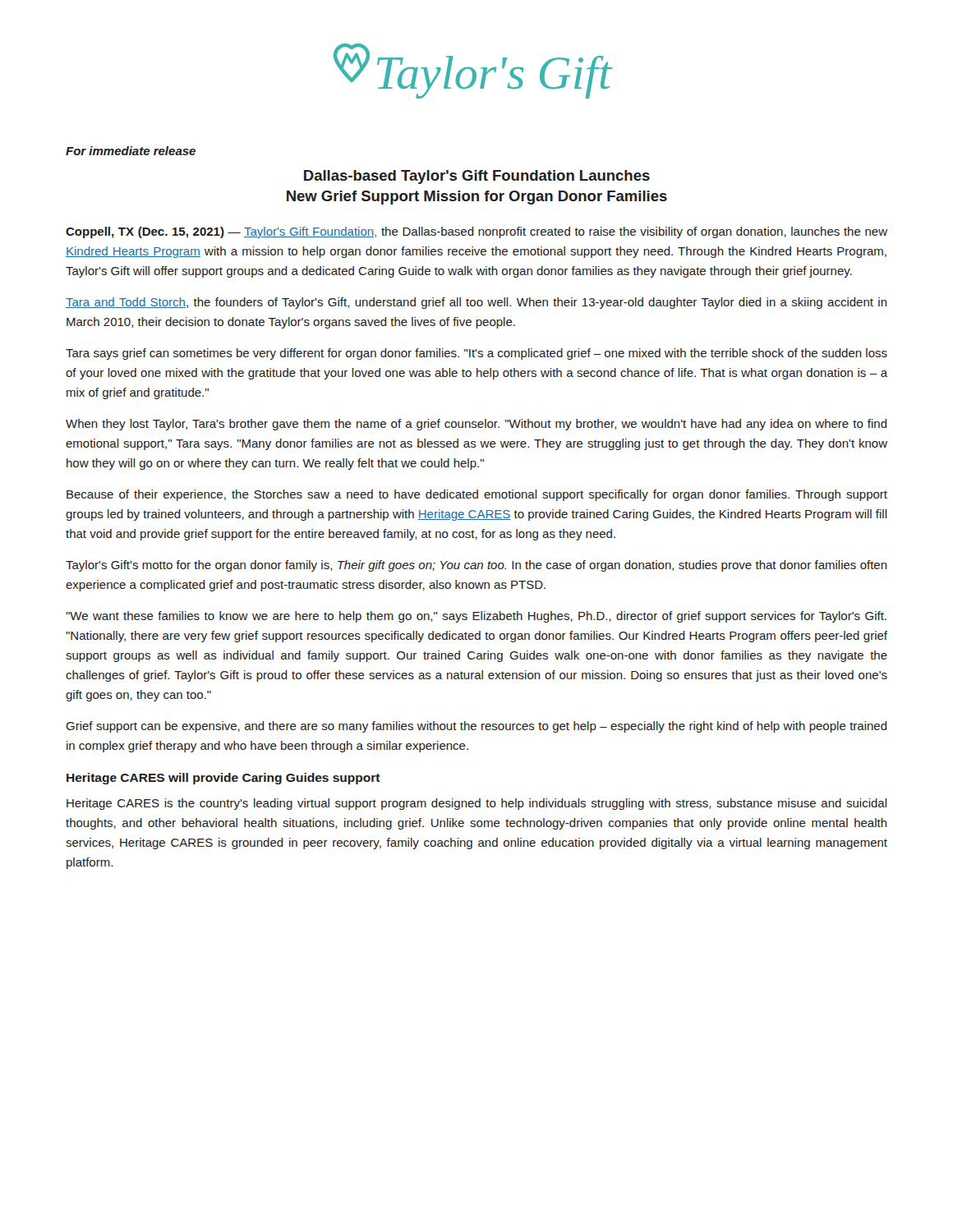Find the block on this page that starts "Grief support can be expensive,"
The image size is (953, 1232).
click(476, 735)
